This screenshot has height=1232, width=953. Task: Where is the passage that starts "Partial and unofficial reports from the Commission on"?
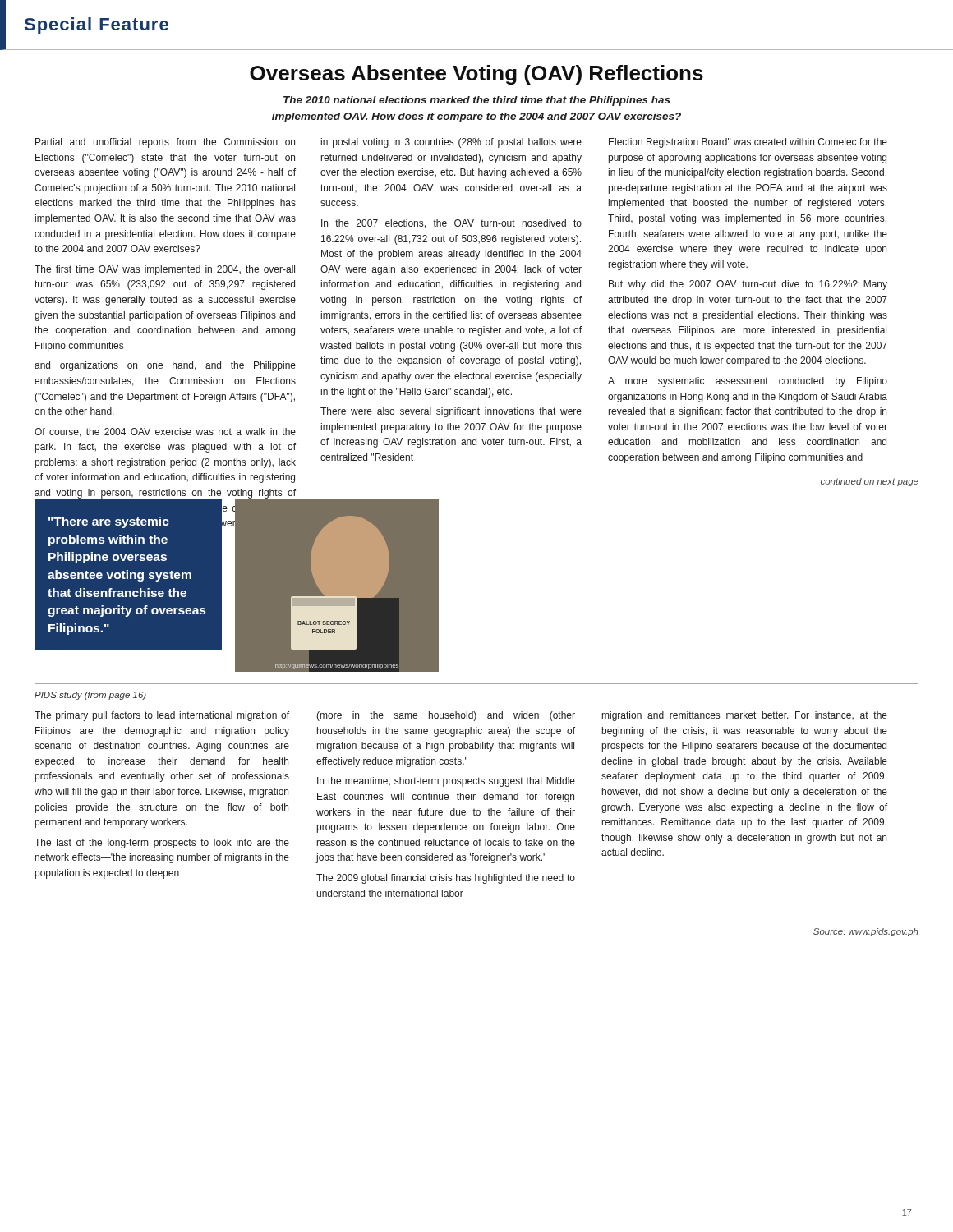pos(165,341)
